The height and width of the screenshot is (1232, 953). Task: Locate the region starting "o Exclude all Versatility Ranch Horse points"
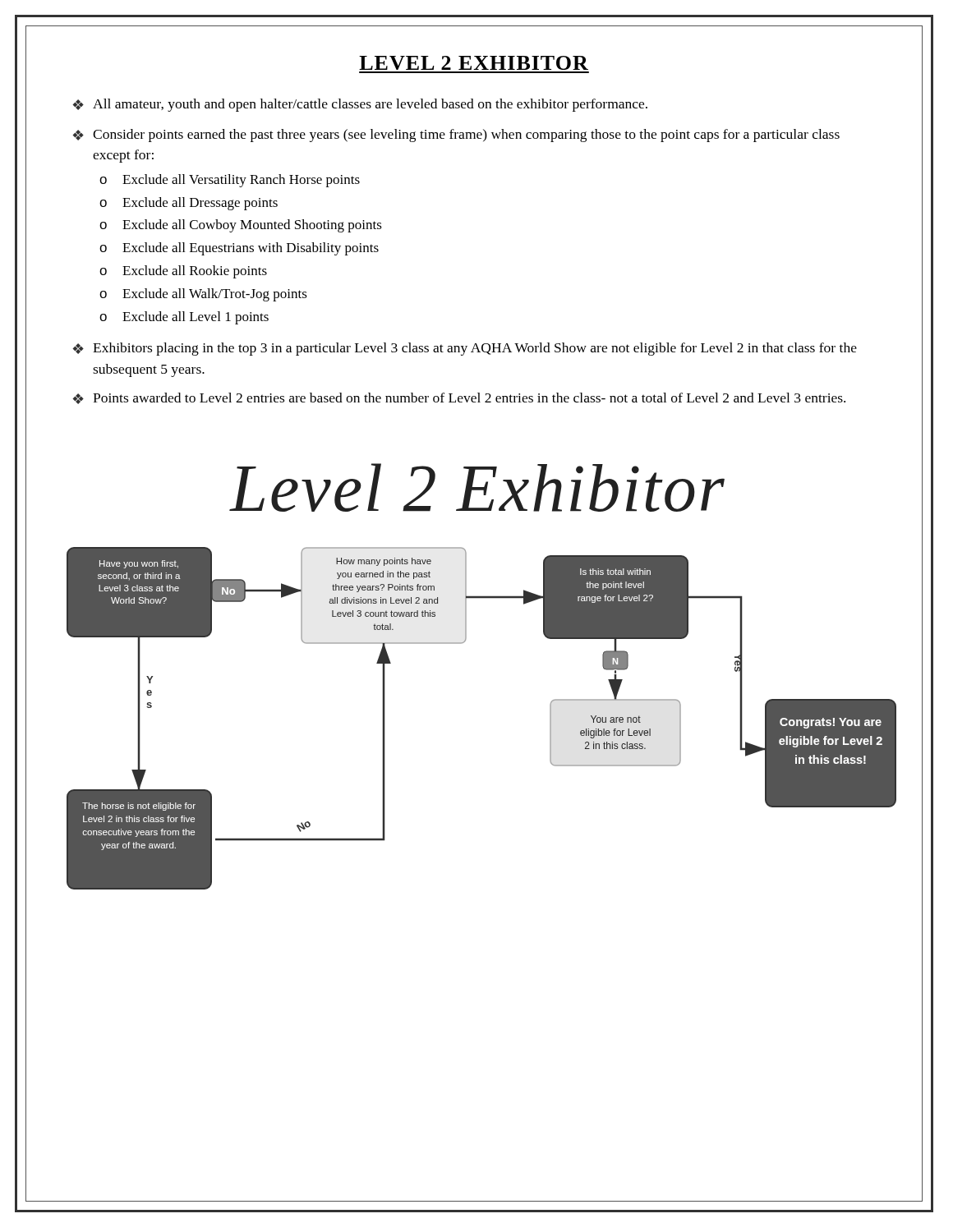click(230, 180)
